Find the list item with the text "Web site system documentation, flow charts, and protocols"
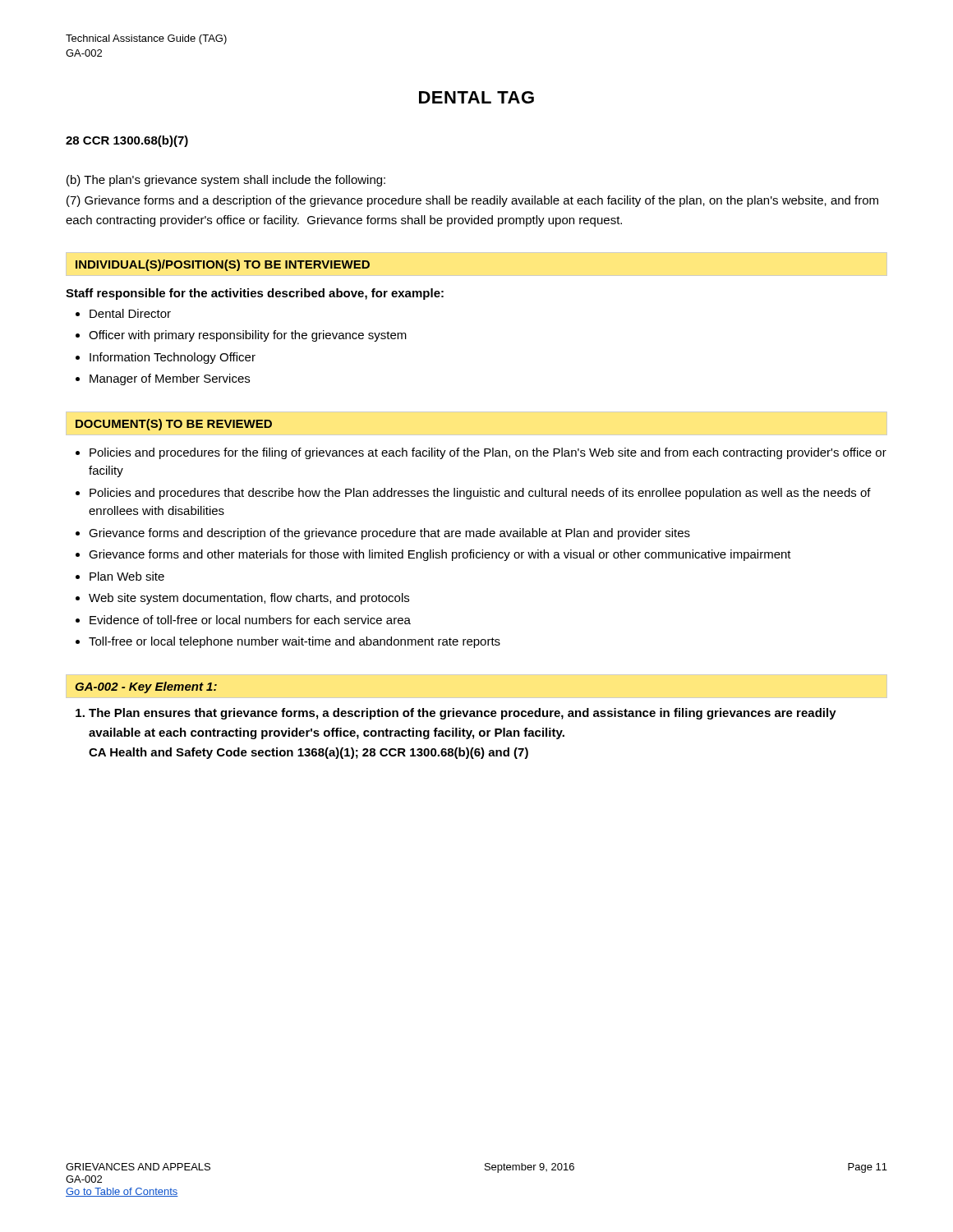Image resolution: width=953 pixels, height=1232 pixels. click(242, 599)
